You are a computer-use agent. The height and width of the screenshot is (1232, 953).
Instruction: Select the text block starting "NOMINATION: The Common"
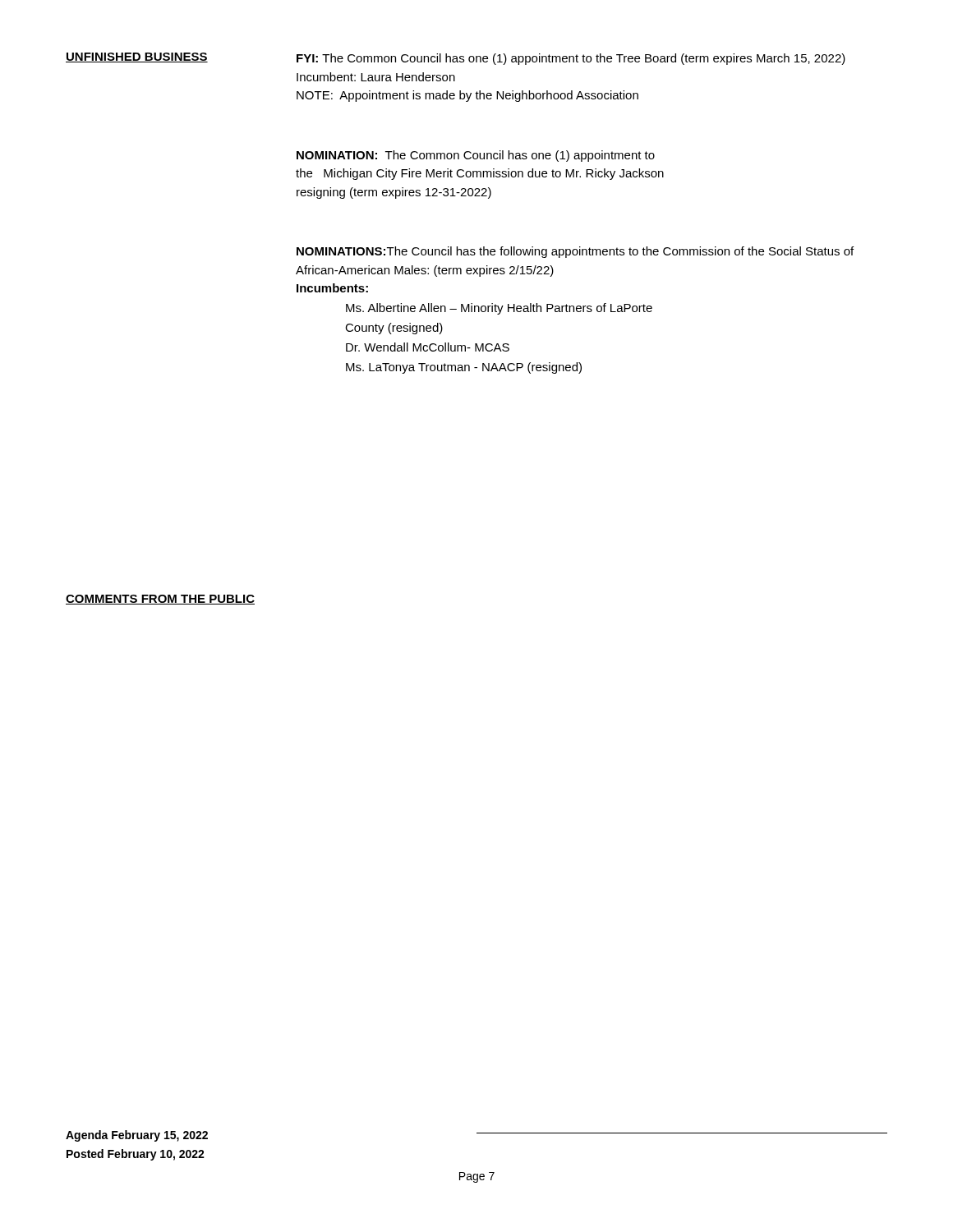480,173
